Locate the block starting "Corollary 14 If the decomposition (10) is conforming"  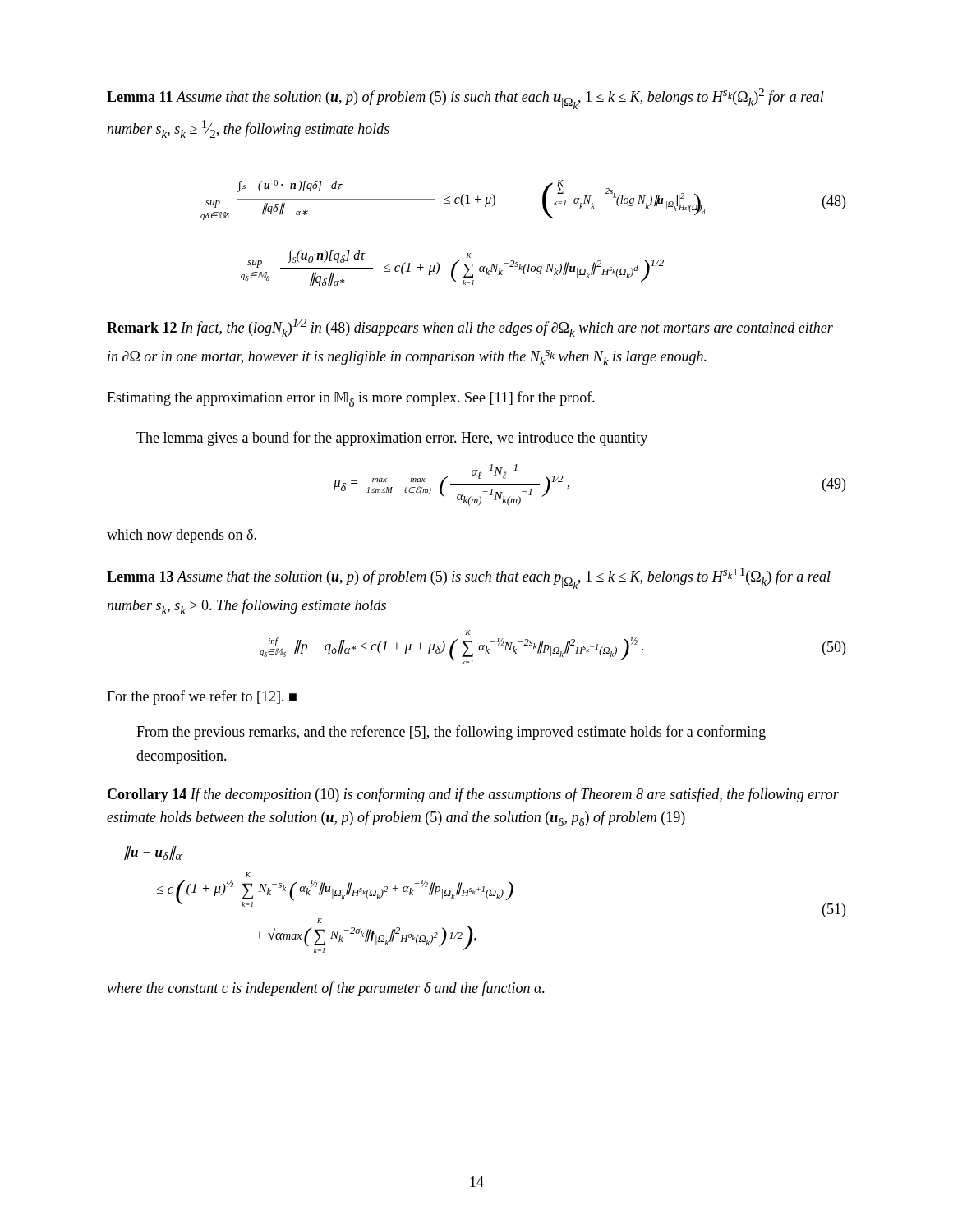473,807
